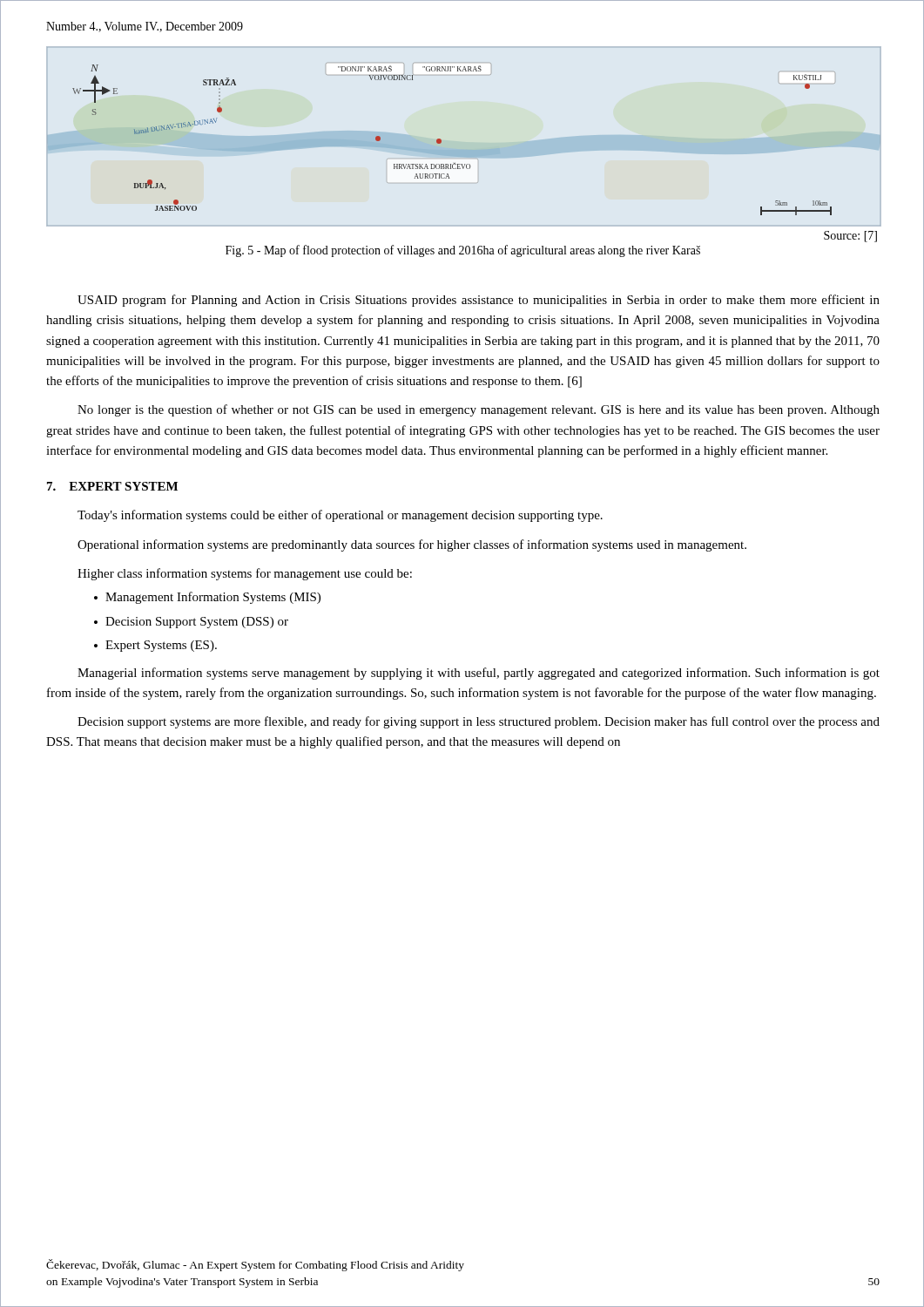Select the text block that reads "USAID program for Planning and"
Screen dimensions: 1307x924
pyautogui.click(x=463, y=340)
